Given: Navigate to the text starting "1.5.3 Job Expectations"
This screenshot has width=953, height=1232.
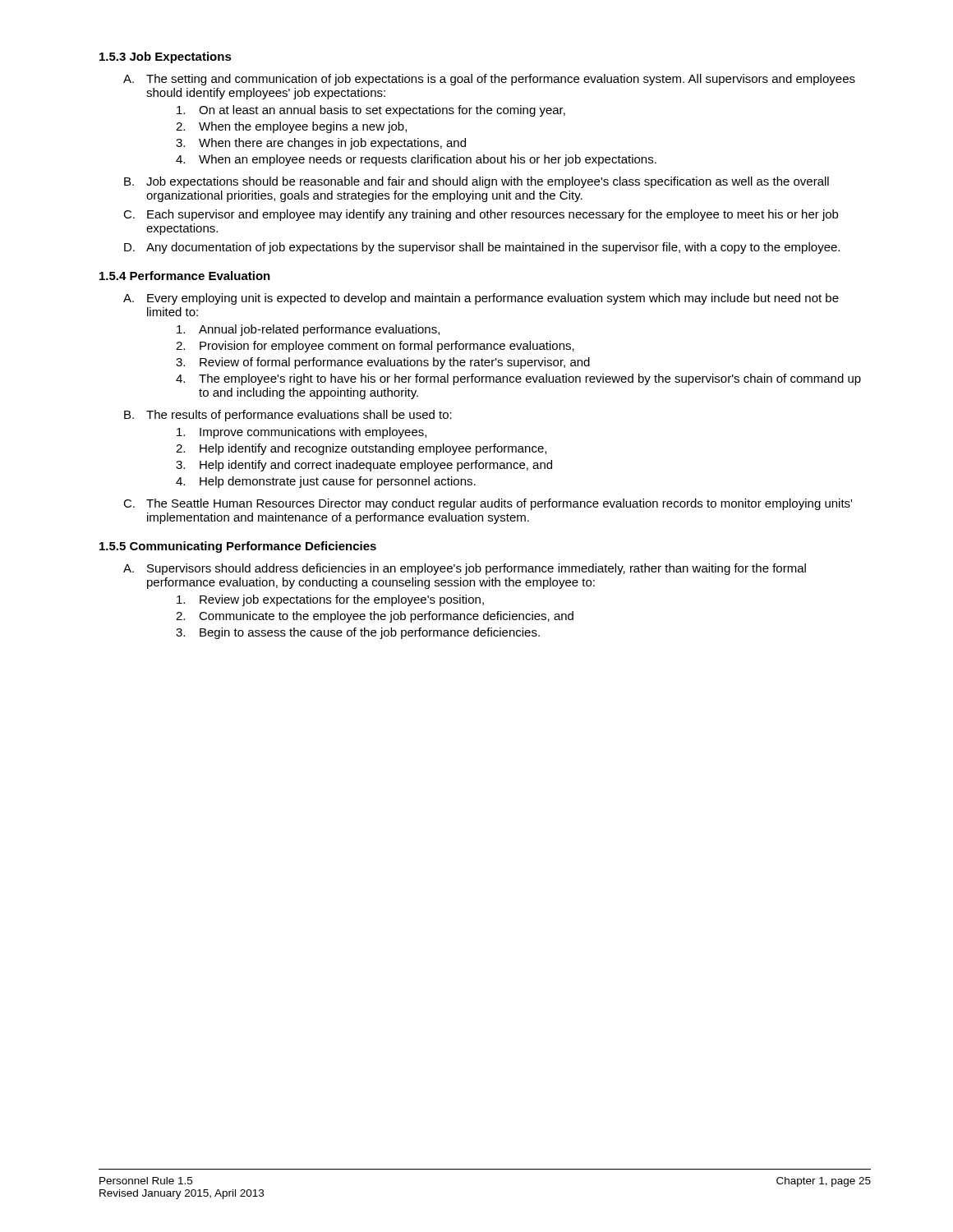Looking at the screenshot, I should [165, 56].
